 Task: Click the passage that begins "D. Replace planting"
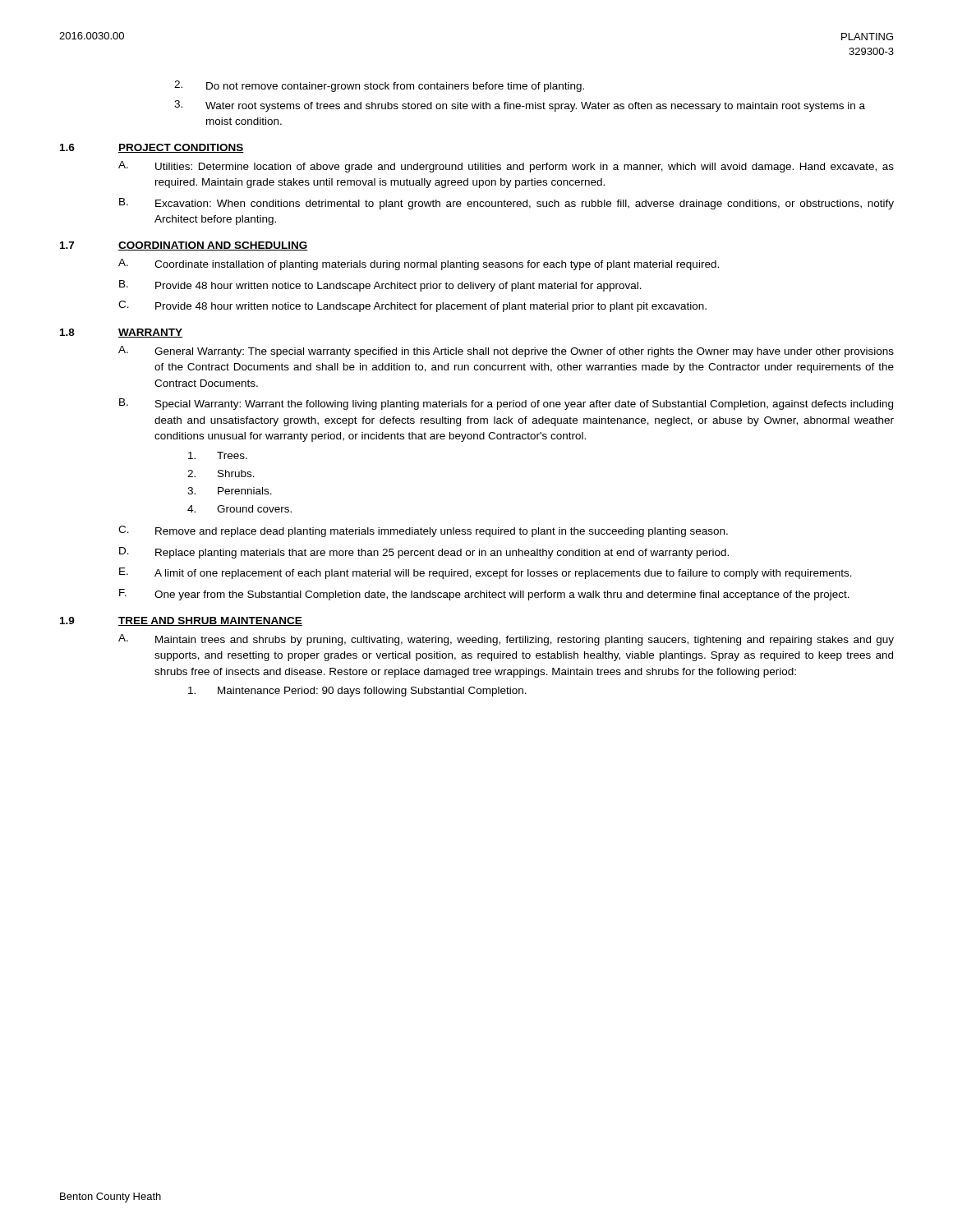click(506, 552)
